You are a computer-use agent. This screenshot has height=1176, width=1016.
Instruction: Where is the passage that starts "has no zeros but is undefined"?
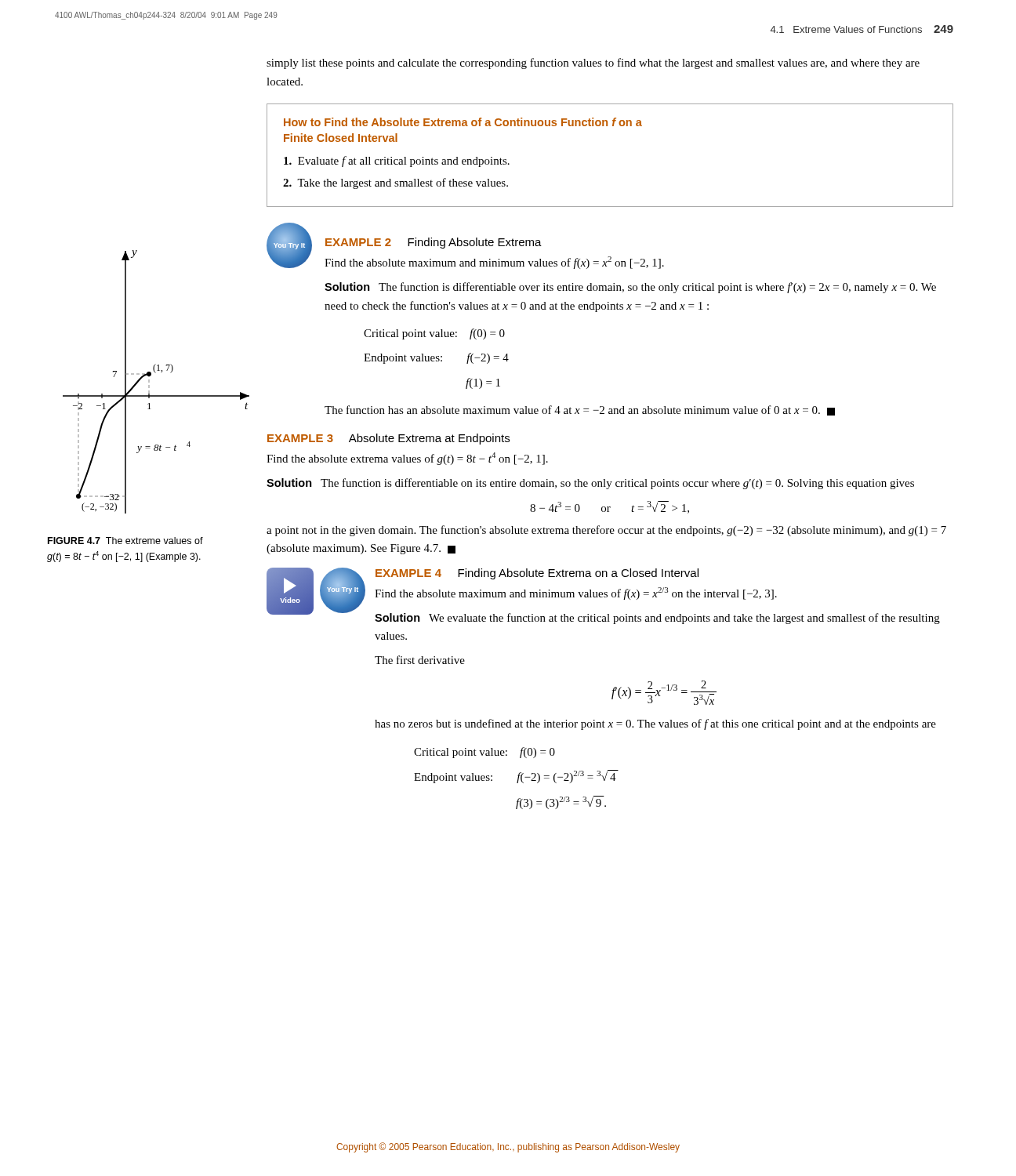point(655,724)
